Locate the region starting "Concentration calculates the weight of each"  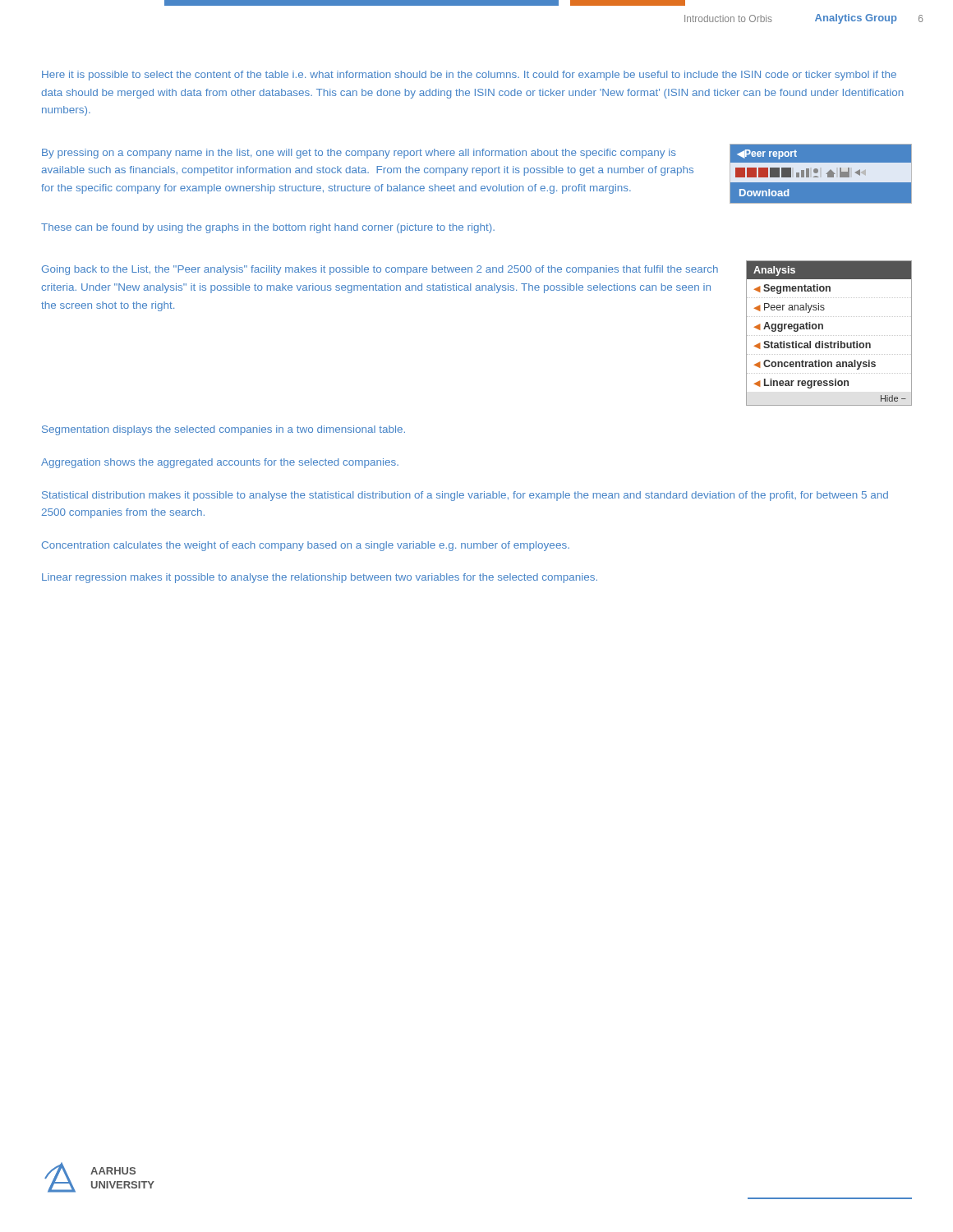click(306, 545)
